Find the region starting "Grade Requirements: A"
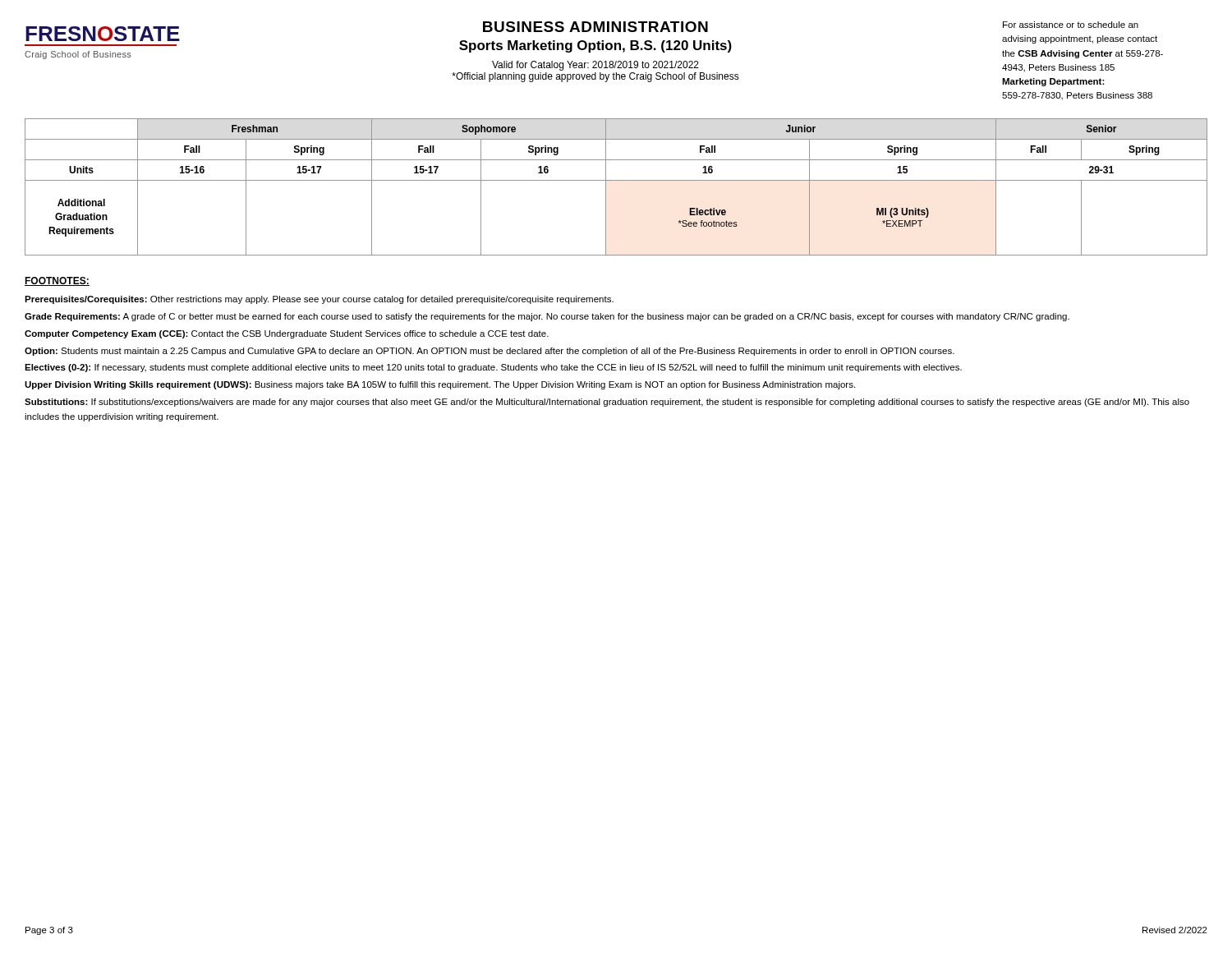 pos(616,317)
